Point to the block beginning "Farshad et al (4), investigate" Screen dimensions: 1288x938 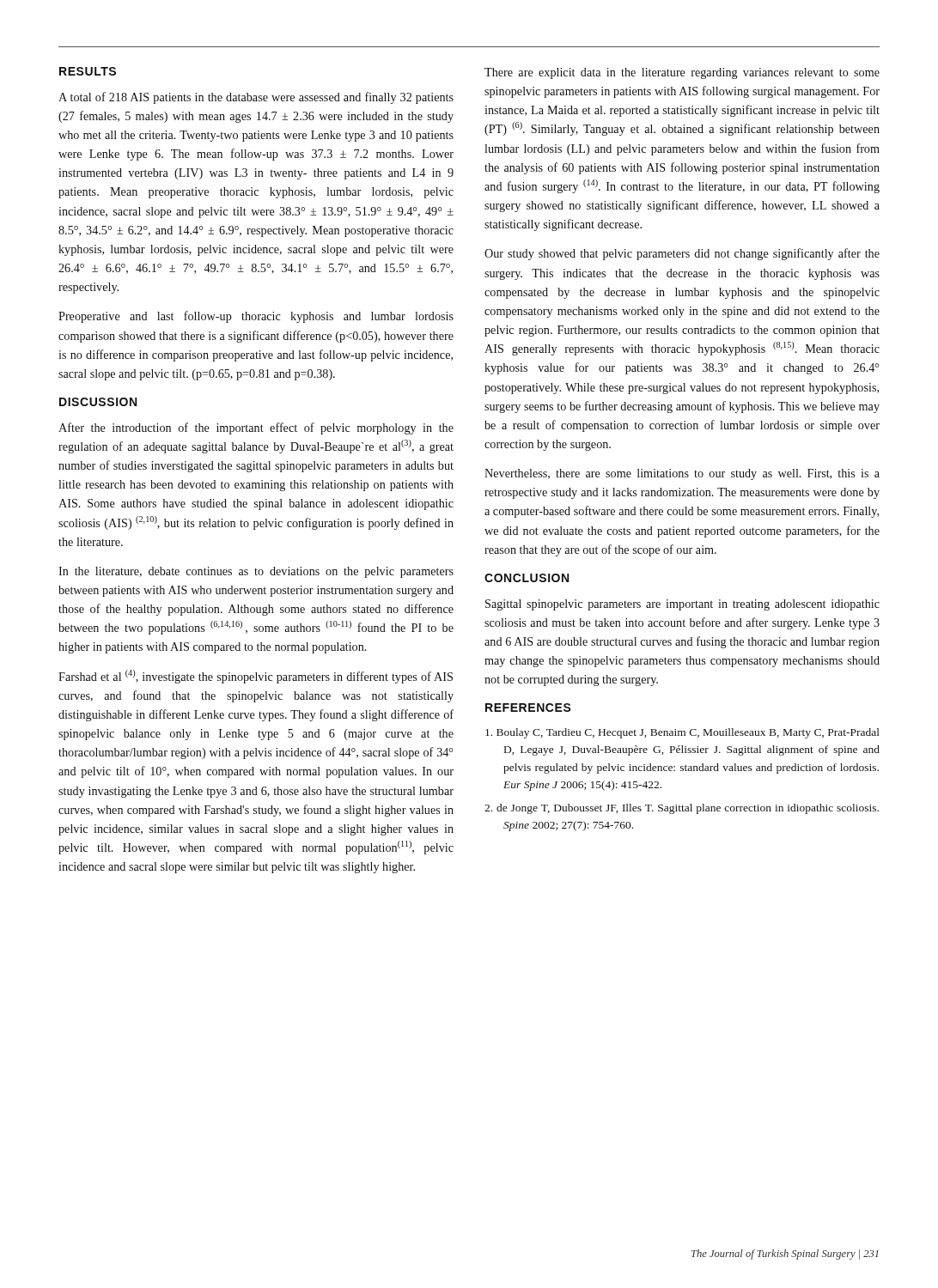(256, 771)
